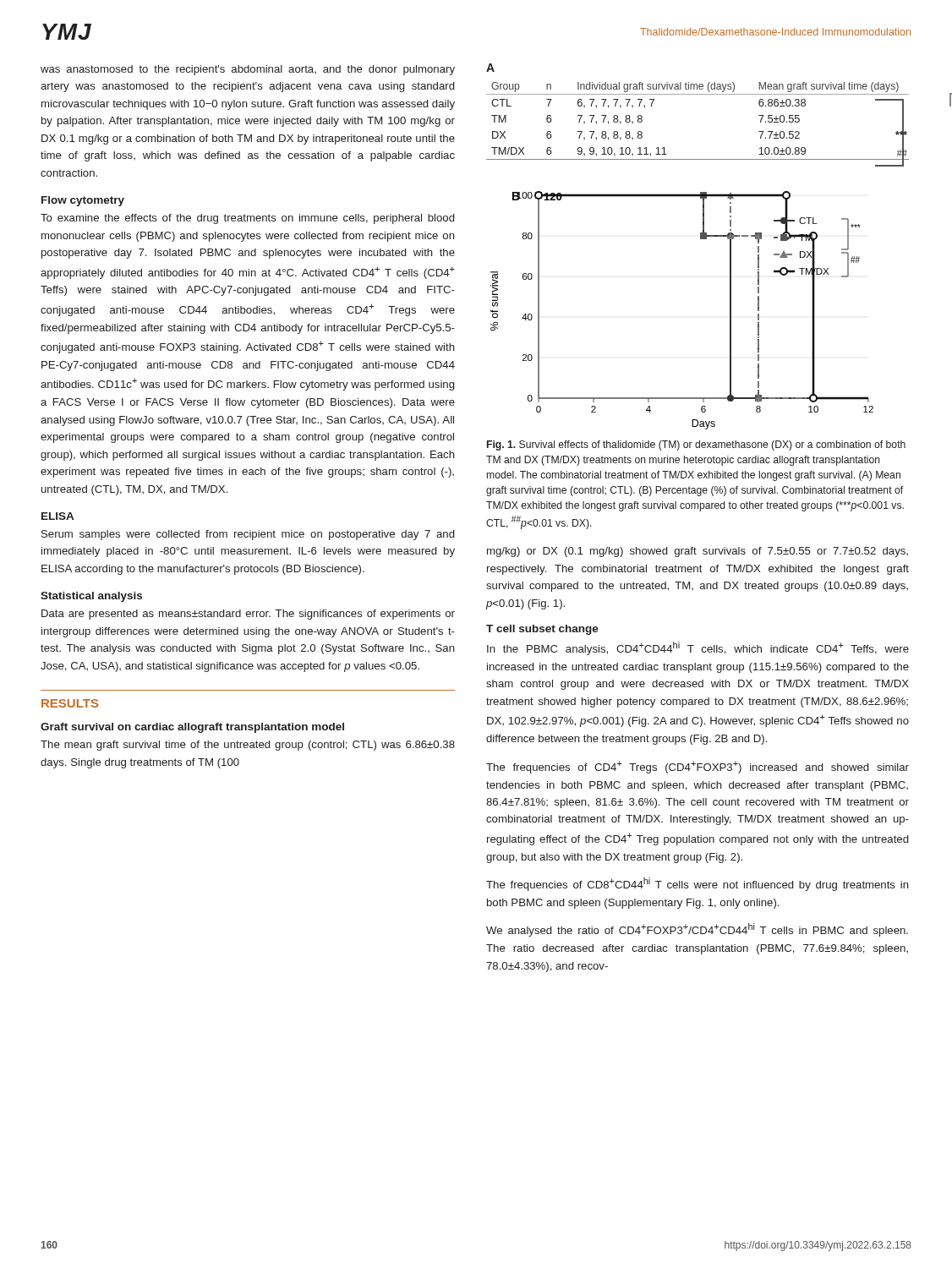This screenshot has height=1268, width=952.
Task: Point to the section header beginning "Graft survival on cardiac allograft transplantation"
Action: [193, 727]
